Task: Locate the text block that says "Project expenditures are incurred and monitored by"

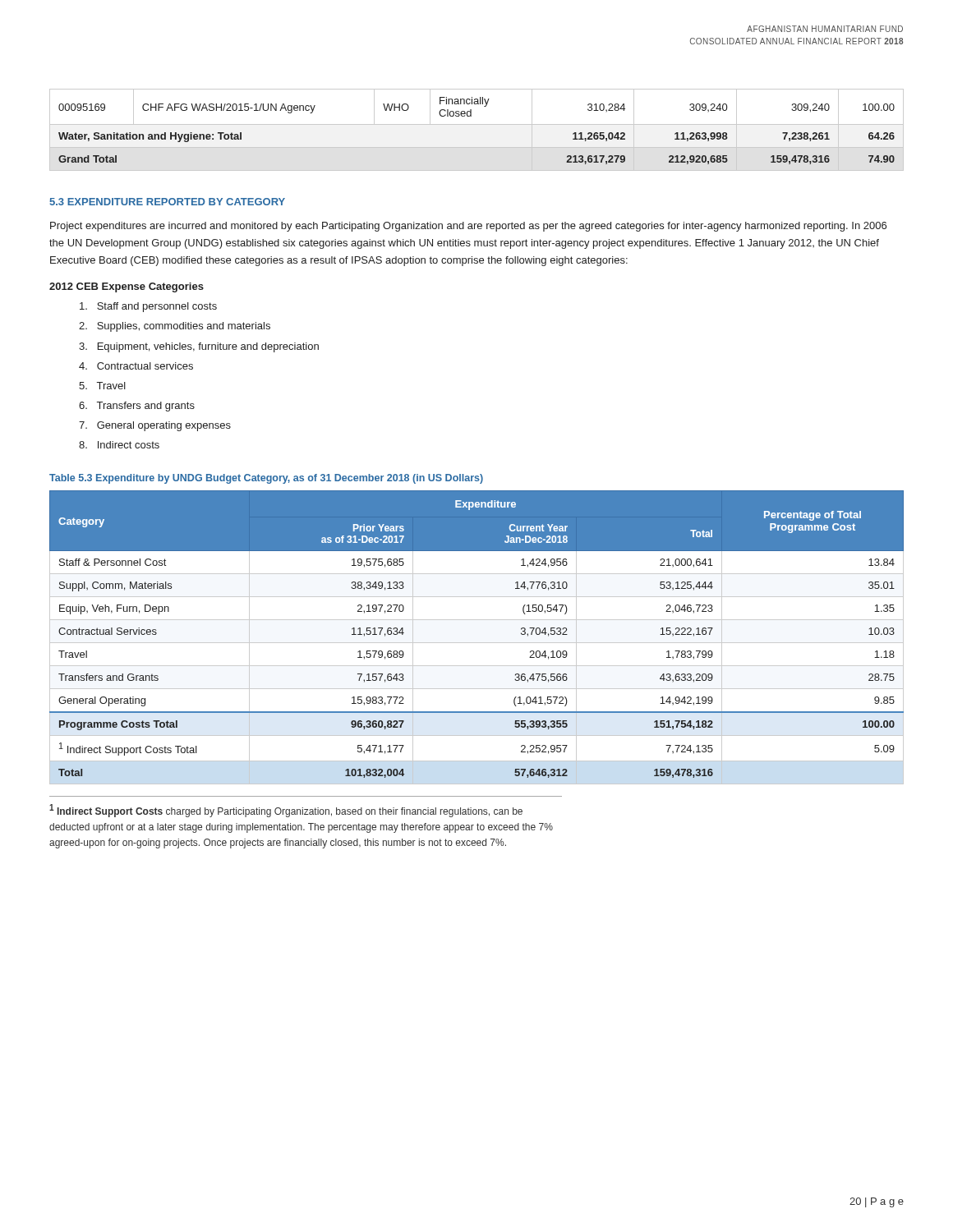Action: tap(468, 243)
